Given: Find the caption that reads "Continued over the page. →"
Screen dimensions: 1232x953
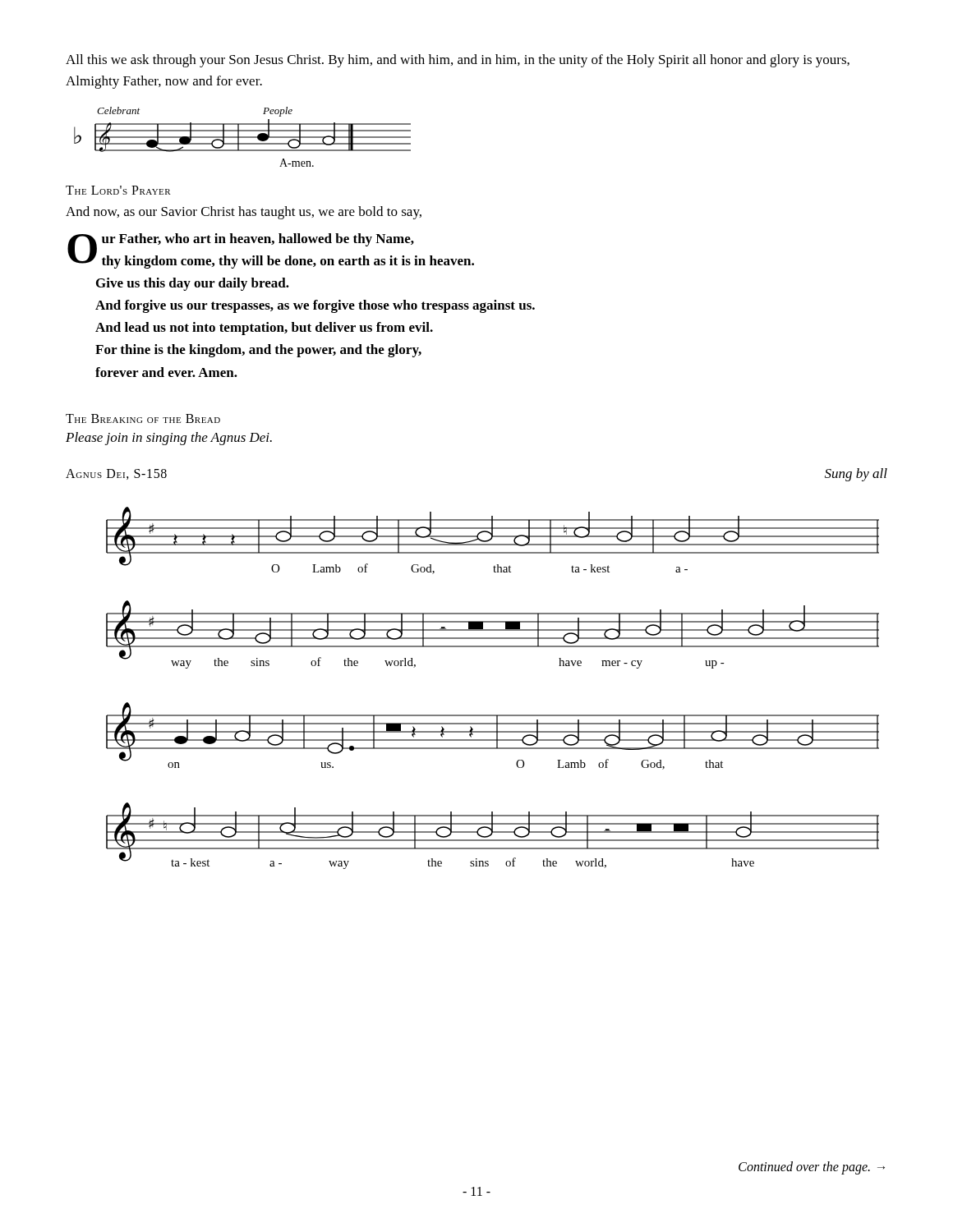Looking at the screenshot, I should click(x=813, y=1167).
